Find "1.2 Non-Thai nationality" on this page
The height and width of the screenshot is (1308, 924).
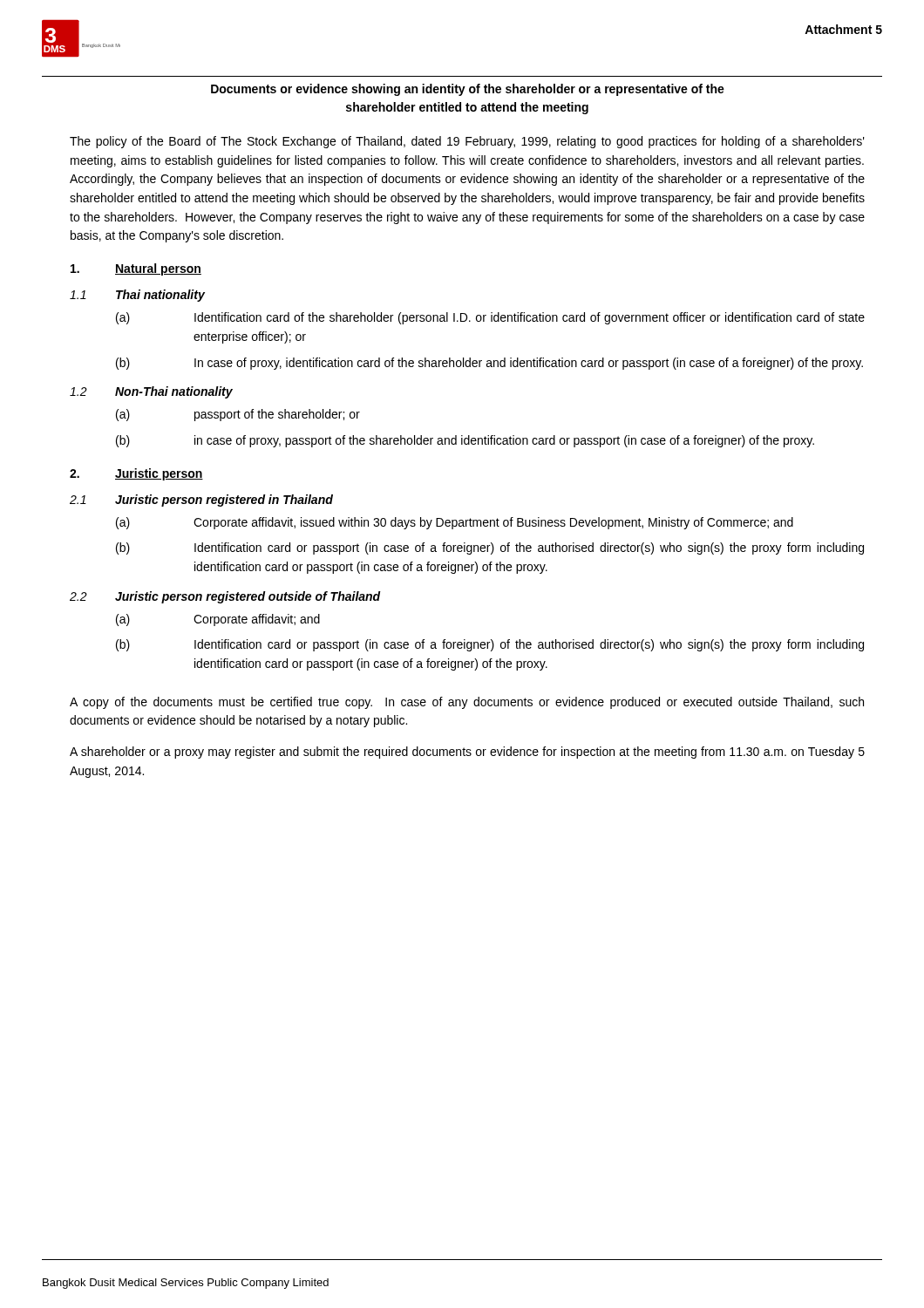[151, 392]
